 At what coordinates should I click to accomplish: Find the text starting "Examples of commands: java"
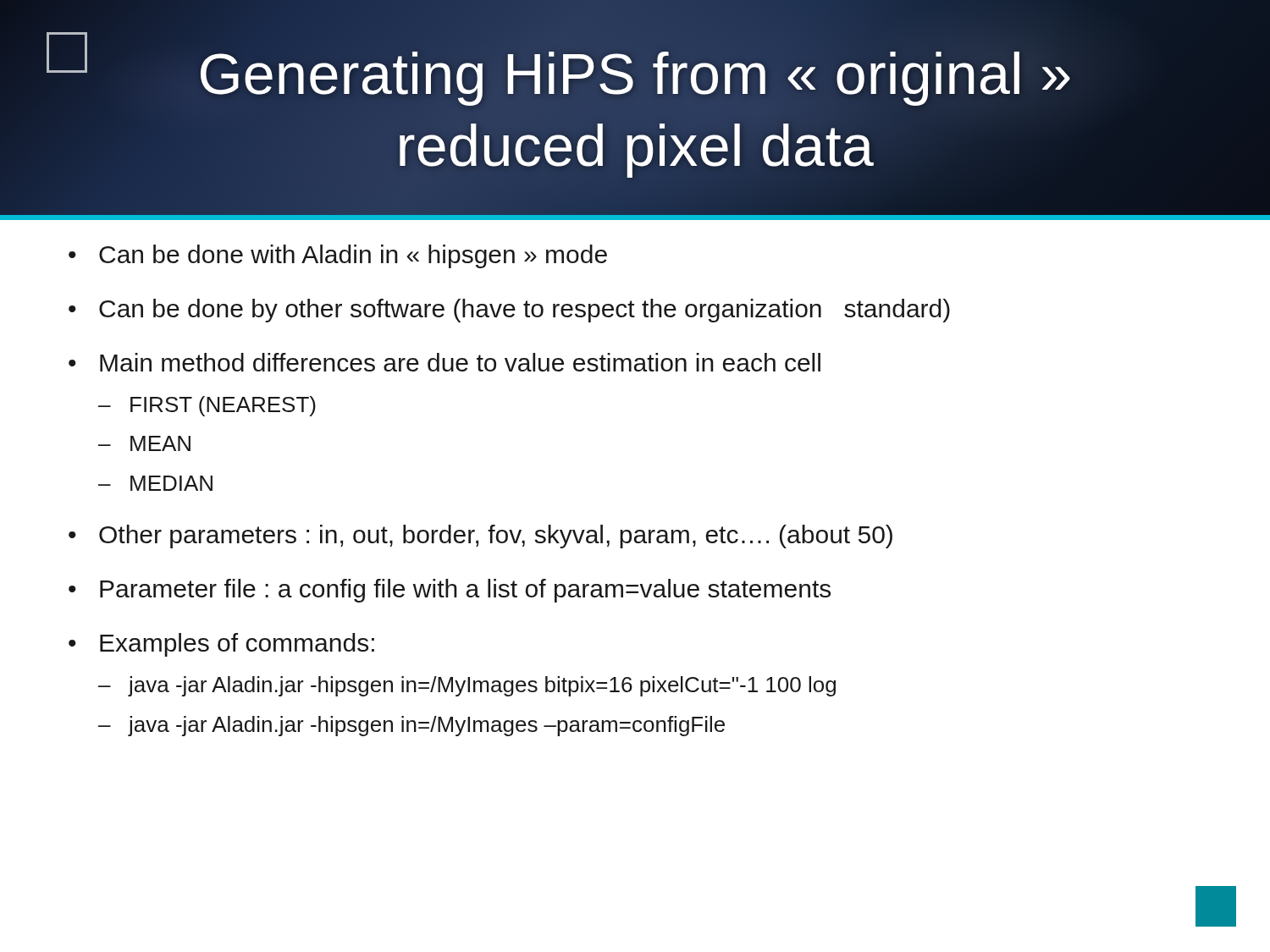[x=650, y=684]
